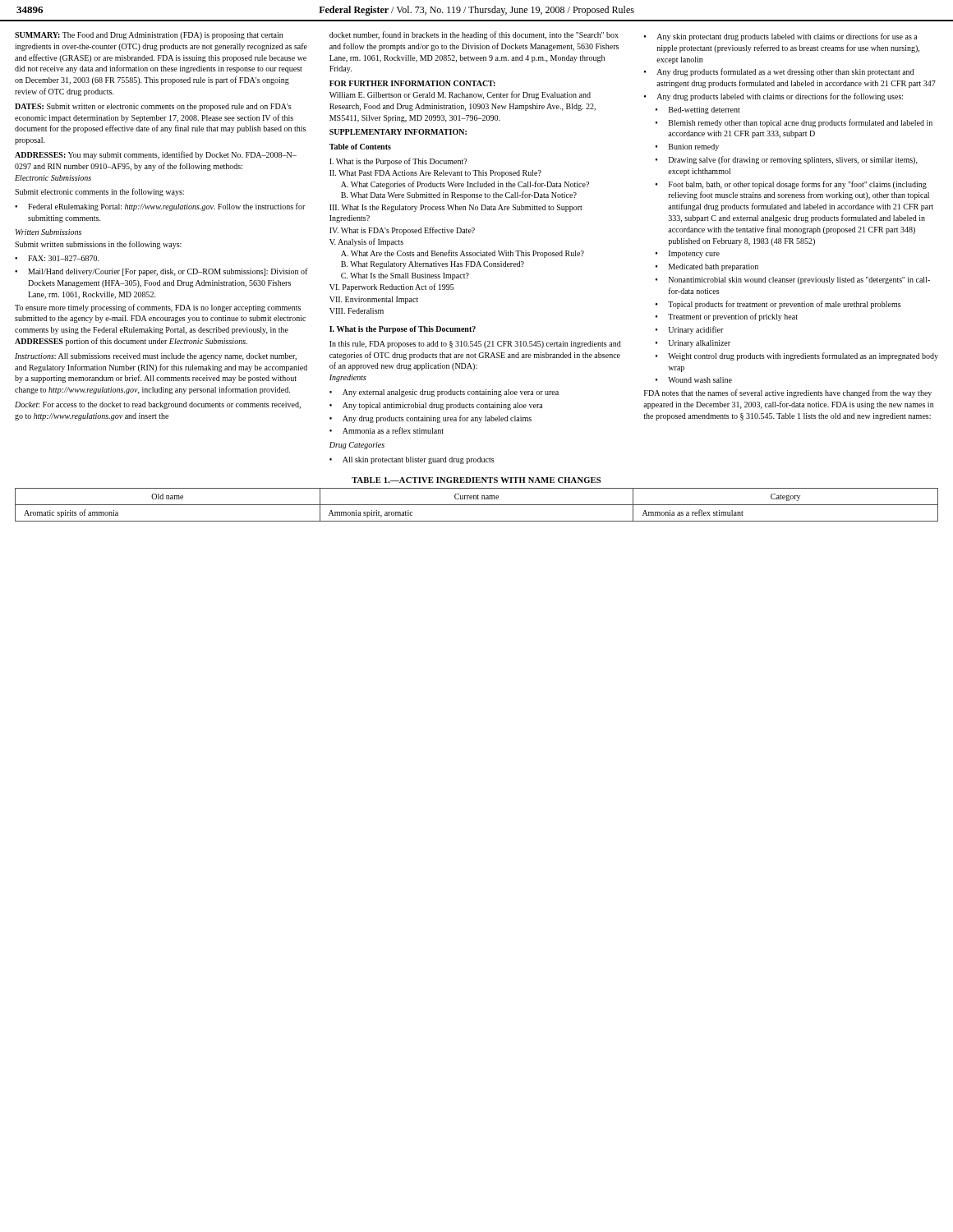
Task: Select the text block containing "• Any skin protectant drug products labeled with"
Action: click(x=791, y=226)
